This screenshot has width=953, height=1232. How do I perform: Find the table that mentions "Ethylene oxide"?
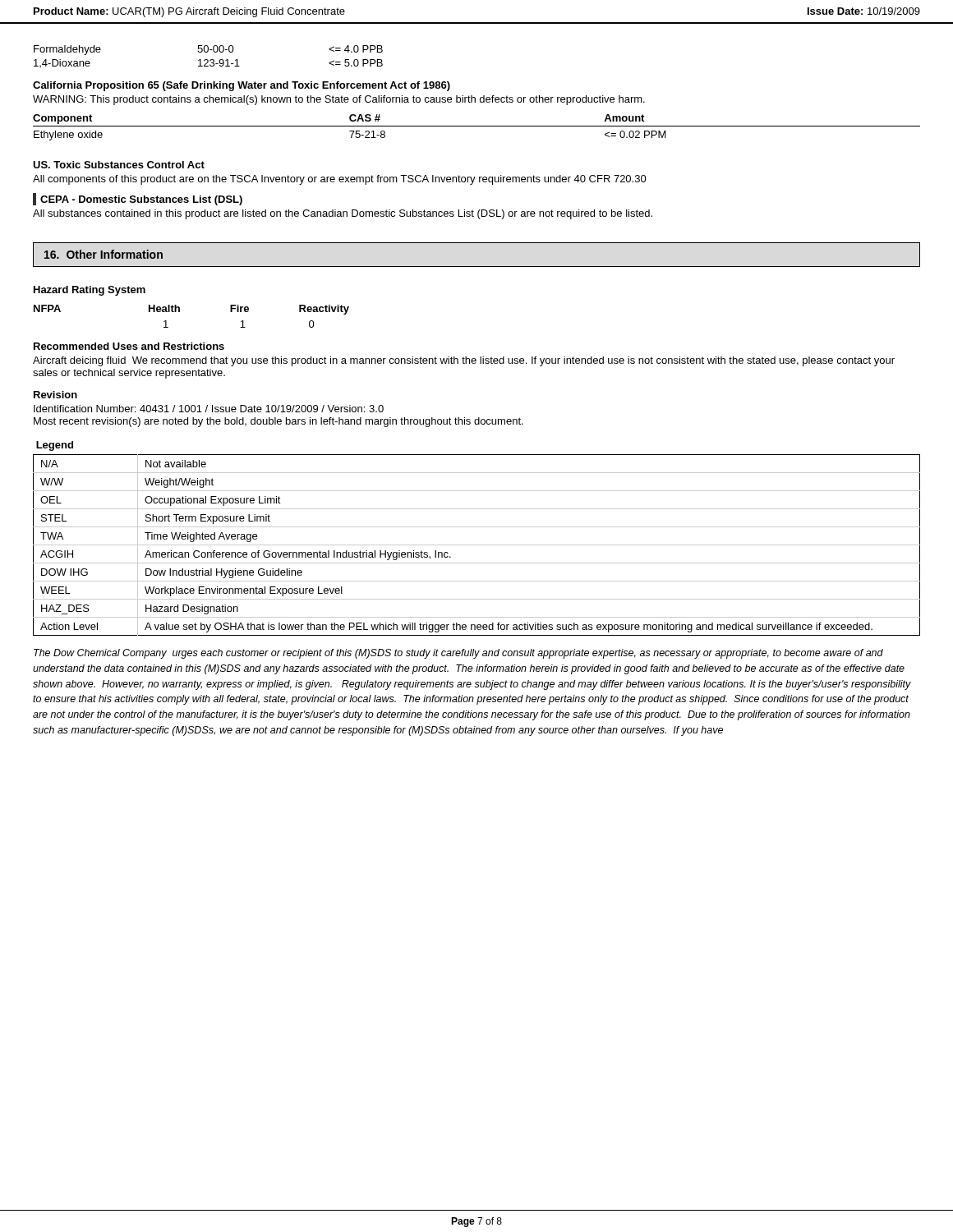pos(476,126)
